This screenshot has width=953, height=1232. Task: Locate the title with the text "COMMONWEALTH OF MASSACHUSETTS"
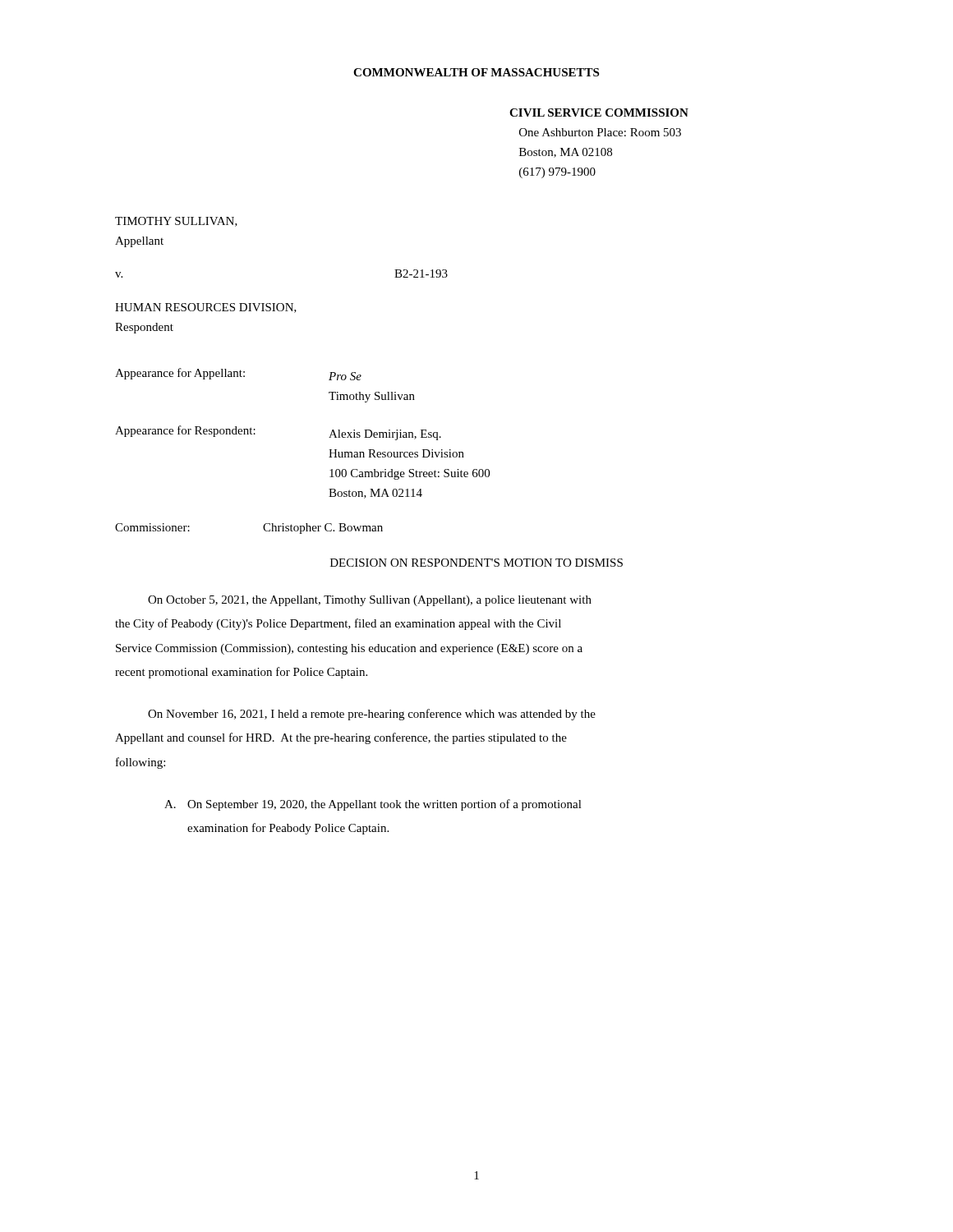click(x=476, y=72)
